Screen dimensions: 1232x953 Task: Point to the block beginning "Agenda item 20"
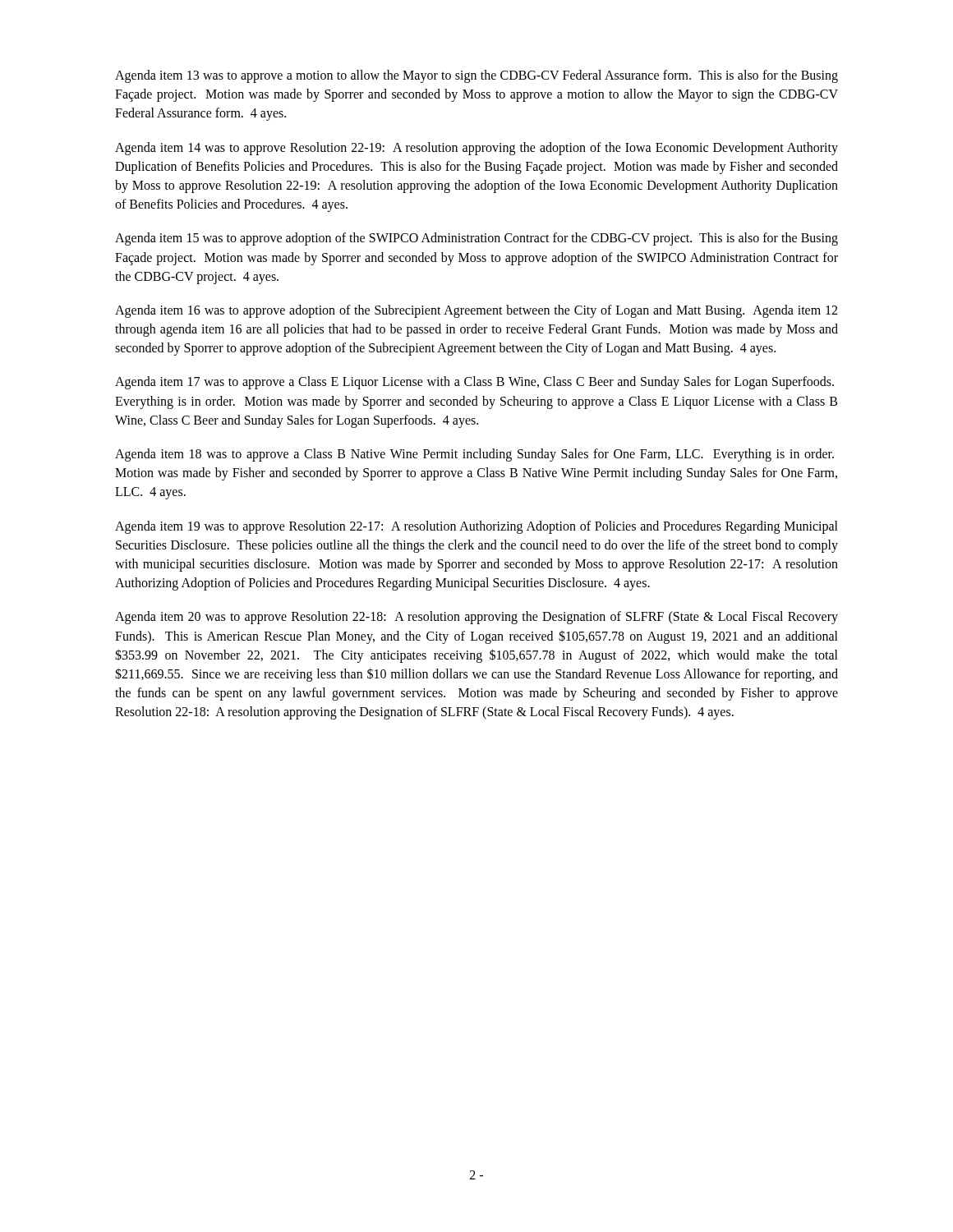point(476,664)
